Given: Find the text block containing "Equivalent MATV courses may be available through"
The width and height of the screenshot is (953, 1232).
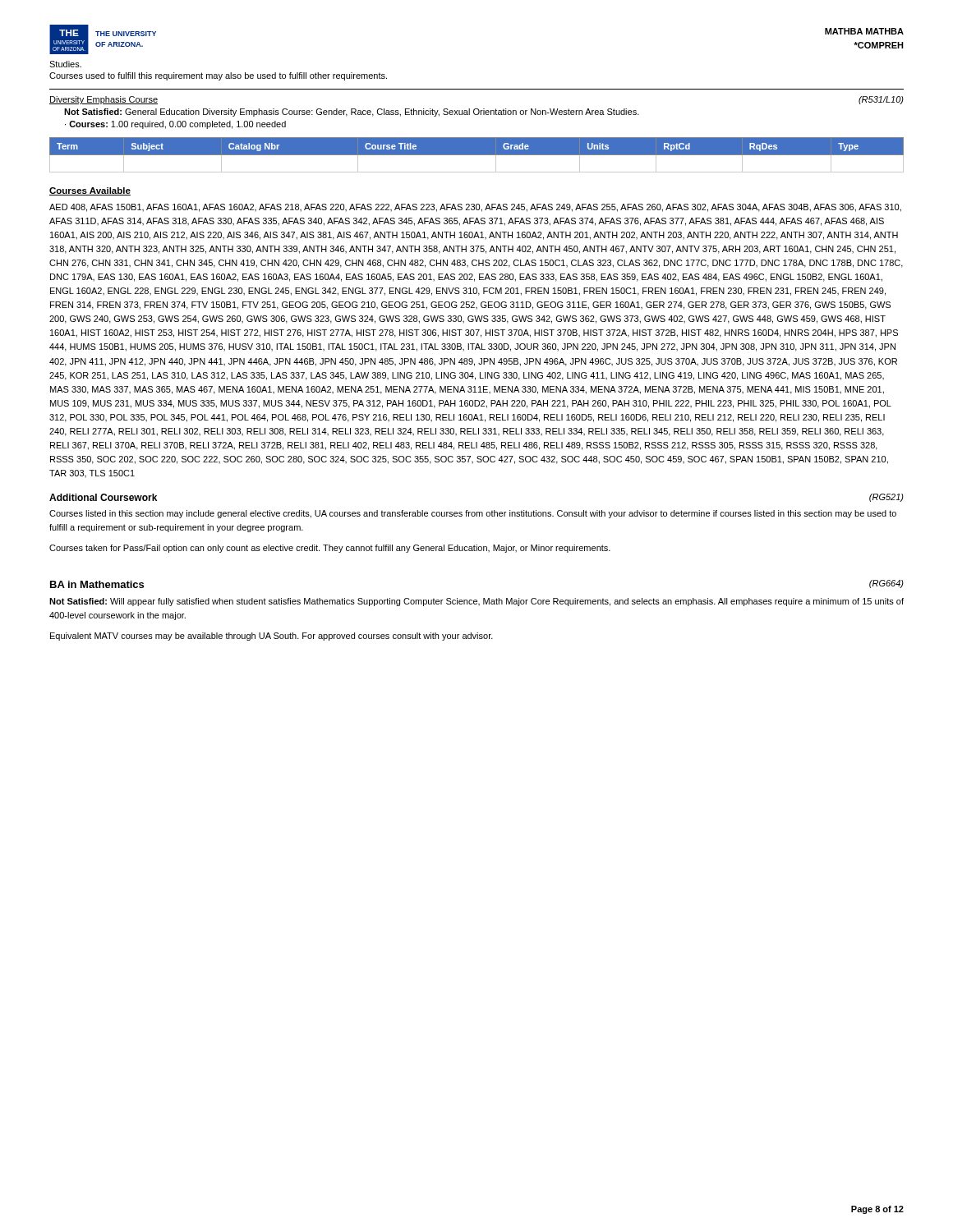Looking at the screenshot, I should click(x=271, y=636).
